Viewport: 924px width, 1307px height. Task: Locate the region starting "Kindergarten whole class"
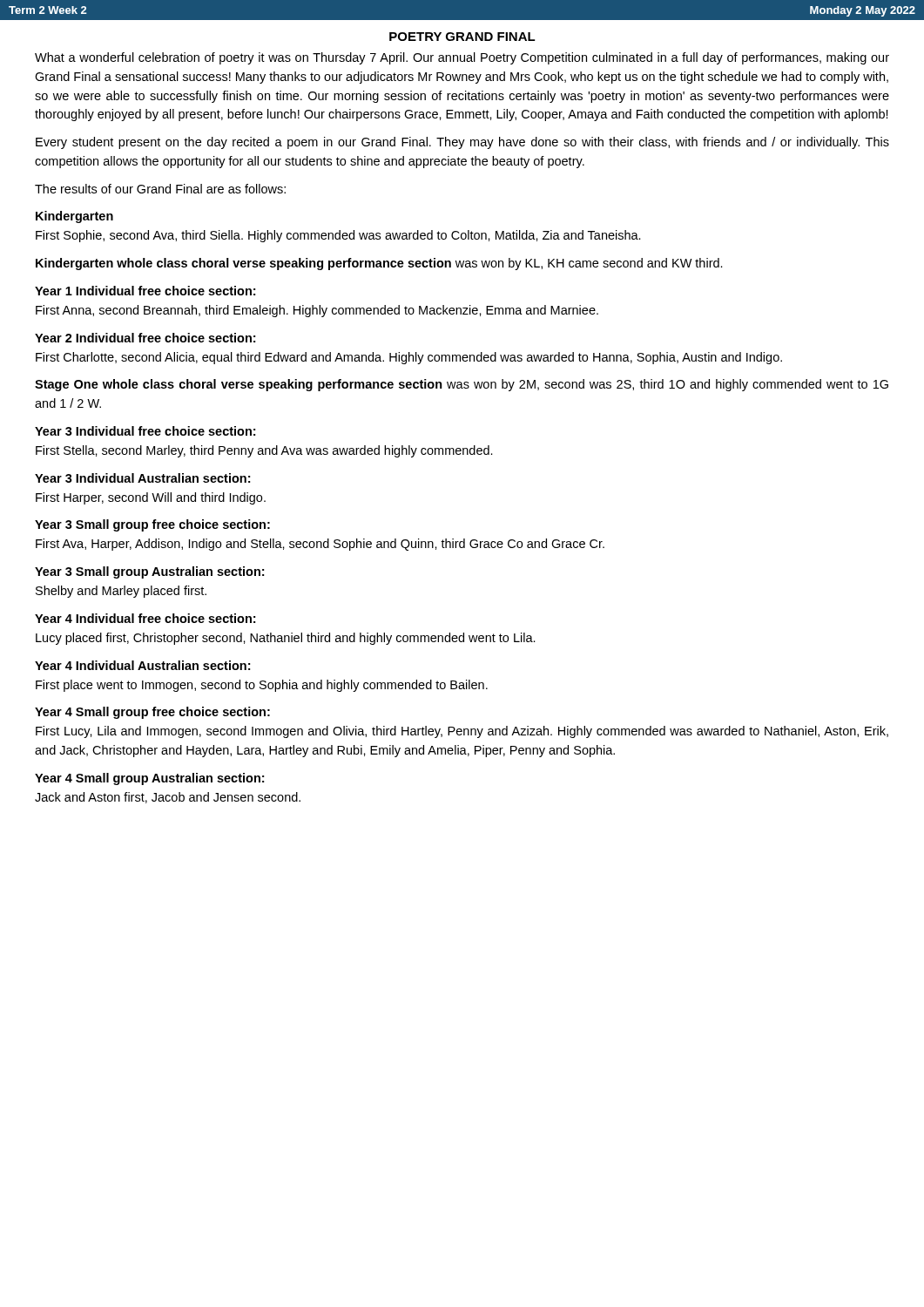click(x=379, y=263)
